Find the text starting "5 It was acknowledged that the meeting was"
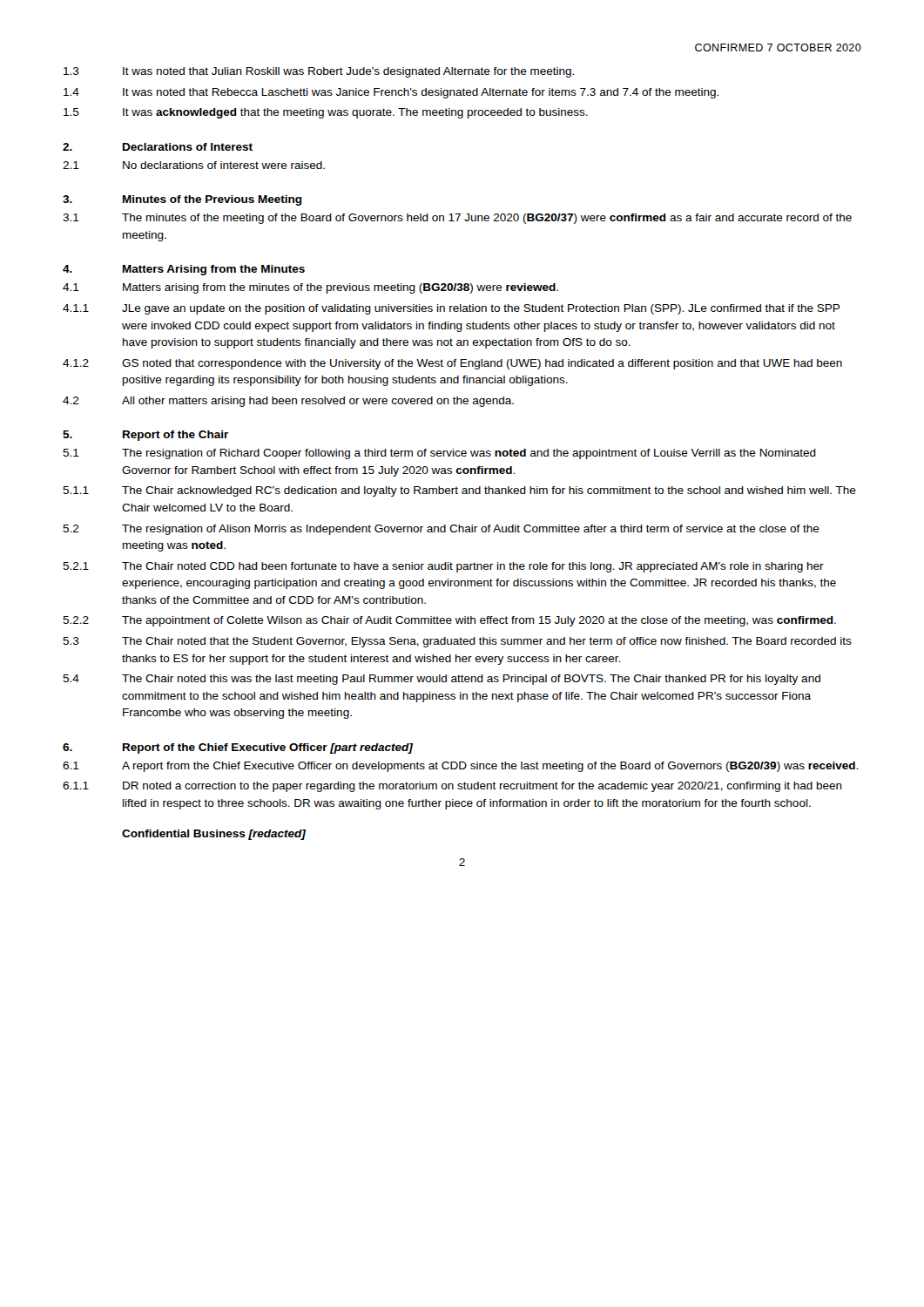This screenshot has height=1307, width=924. [462, 112]
